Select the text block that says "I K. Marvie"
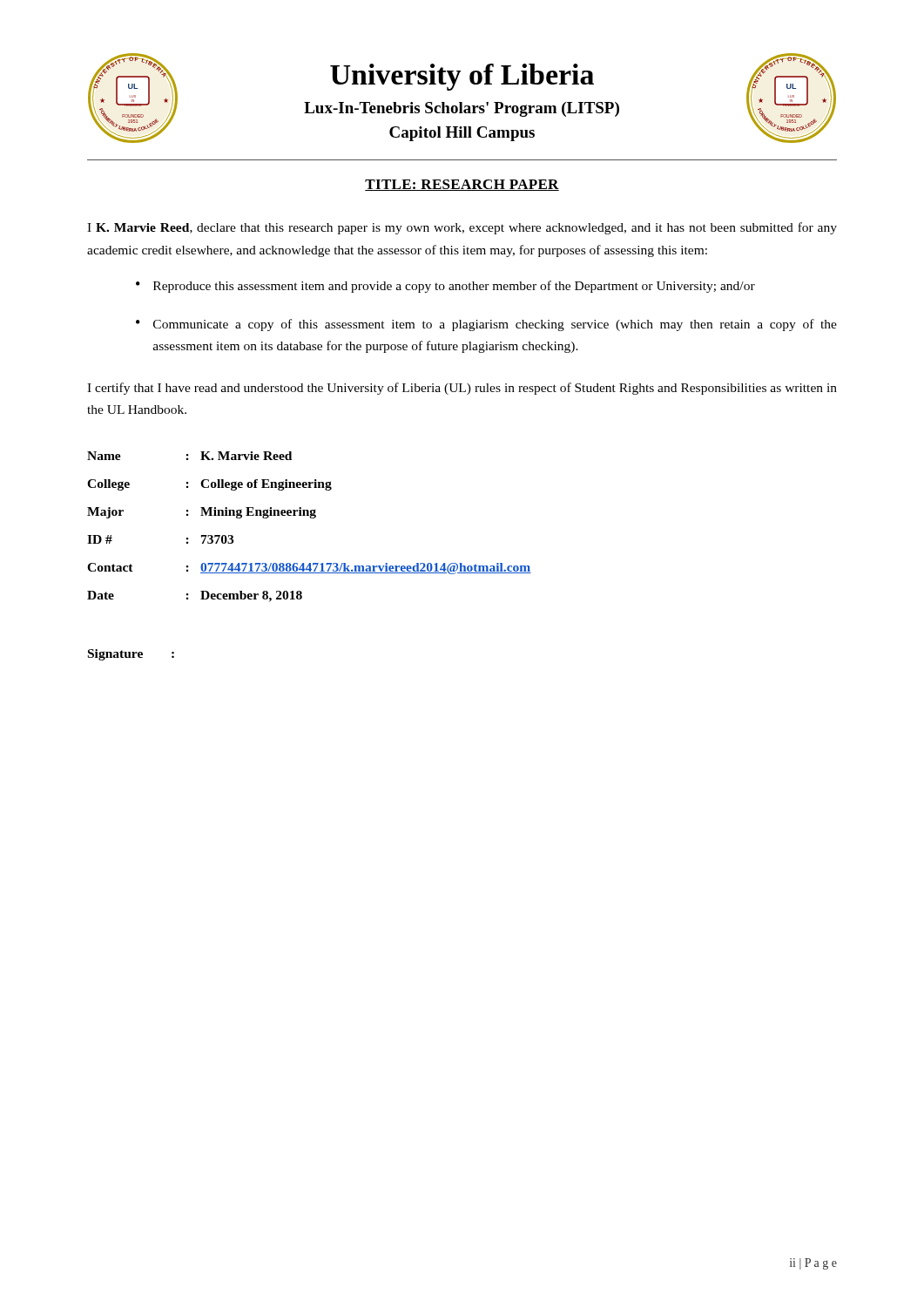The image size is (924, 1307). [462, 238]
